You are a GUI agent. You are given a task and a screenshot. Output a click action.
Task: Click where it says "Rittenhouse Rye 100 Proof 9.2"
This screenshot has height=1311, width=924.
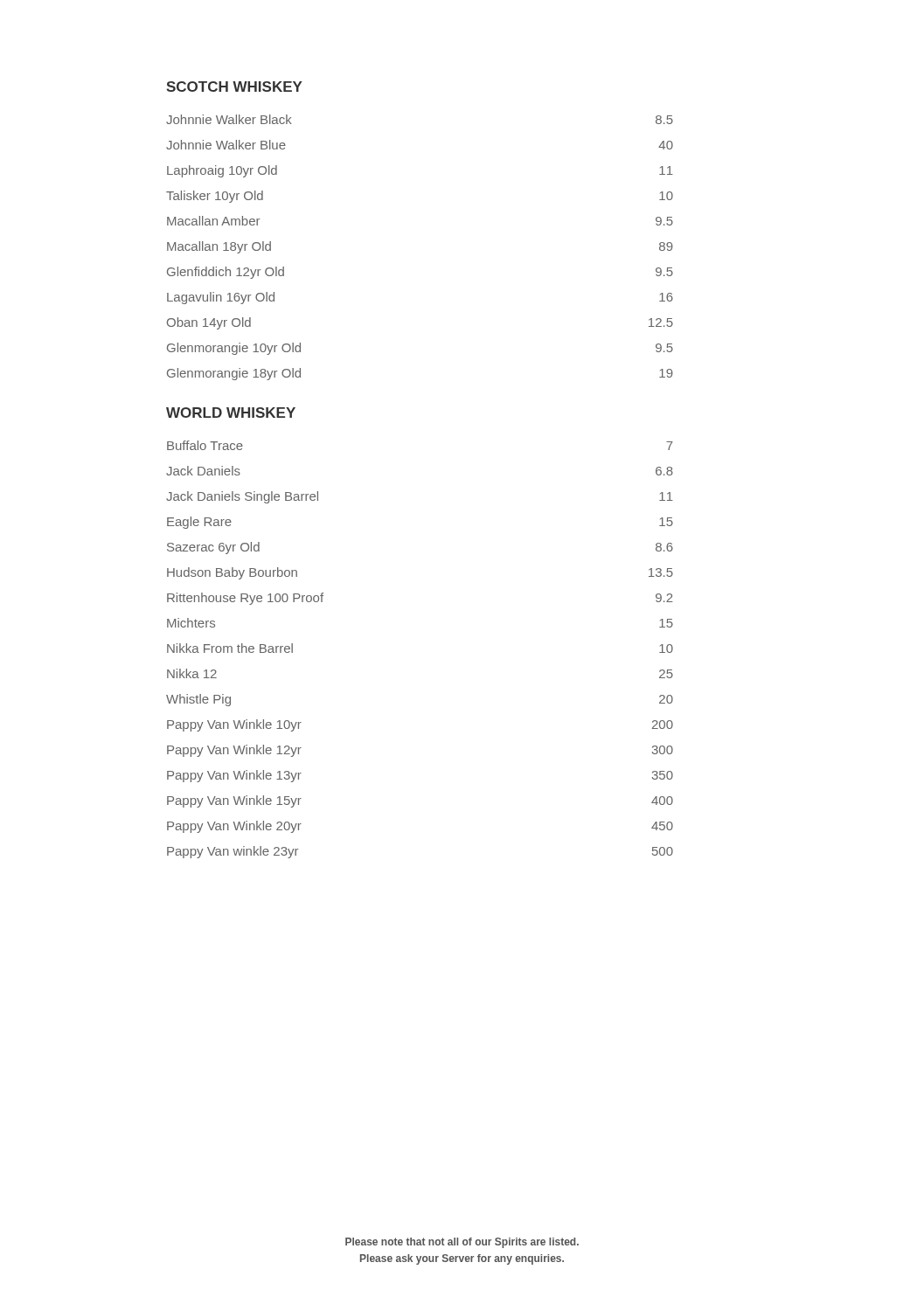[244, 598]
